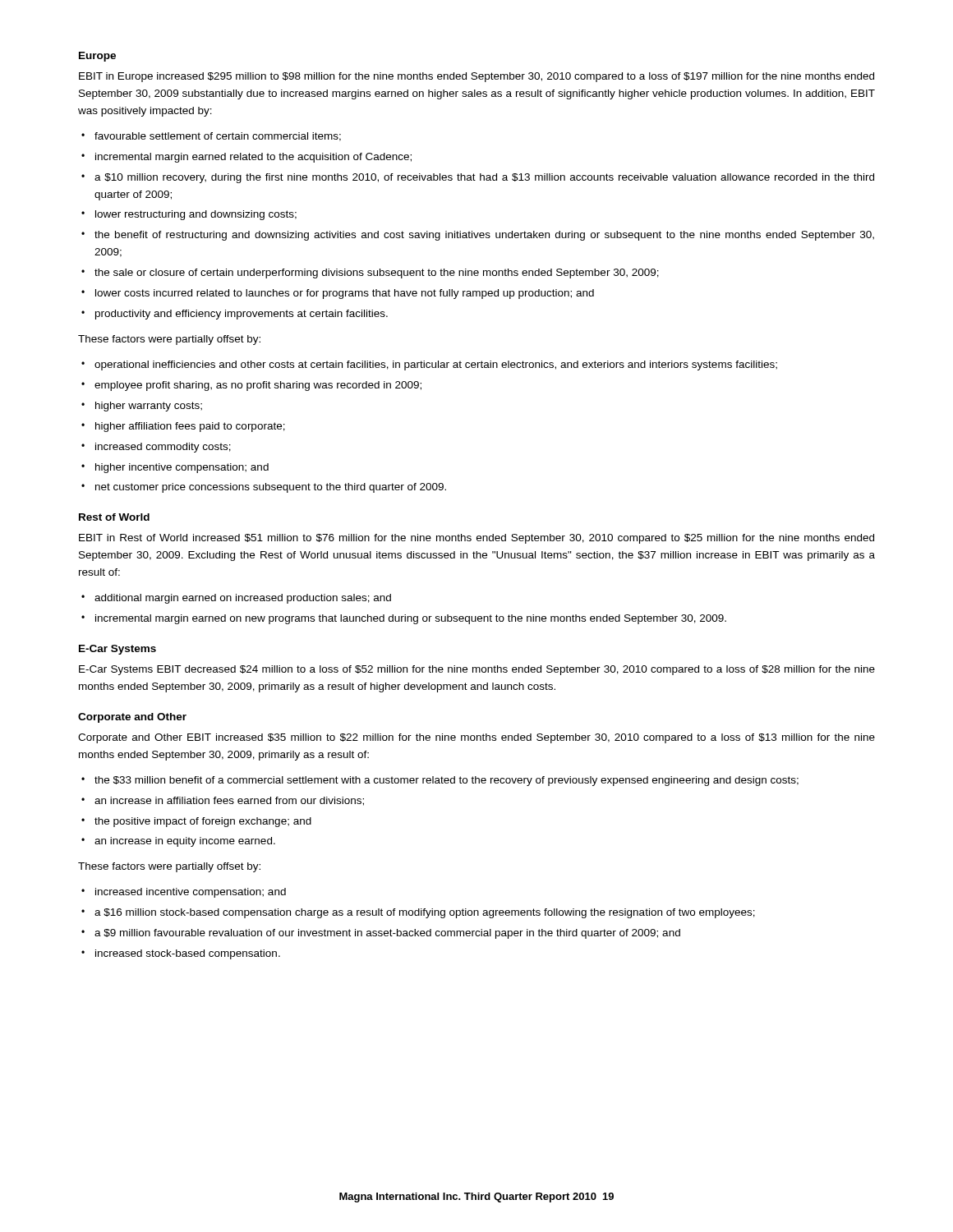Find "Rest of World" on this page

coord(114,517)
